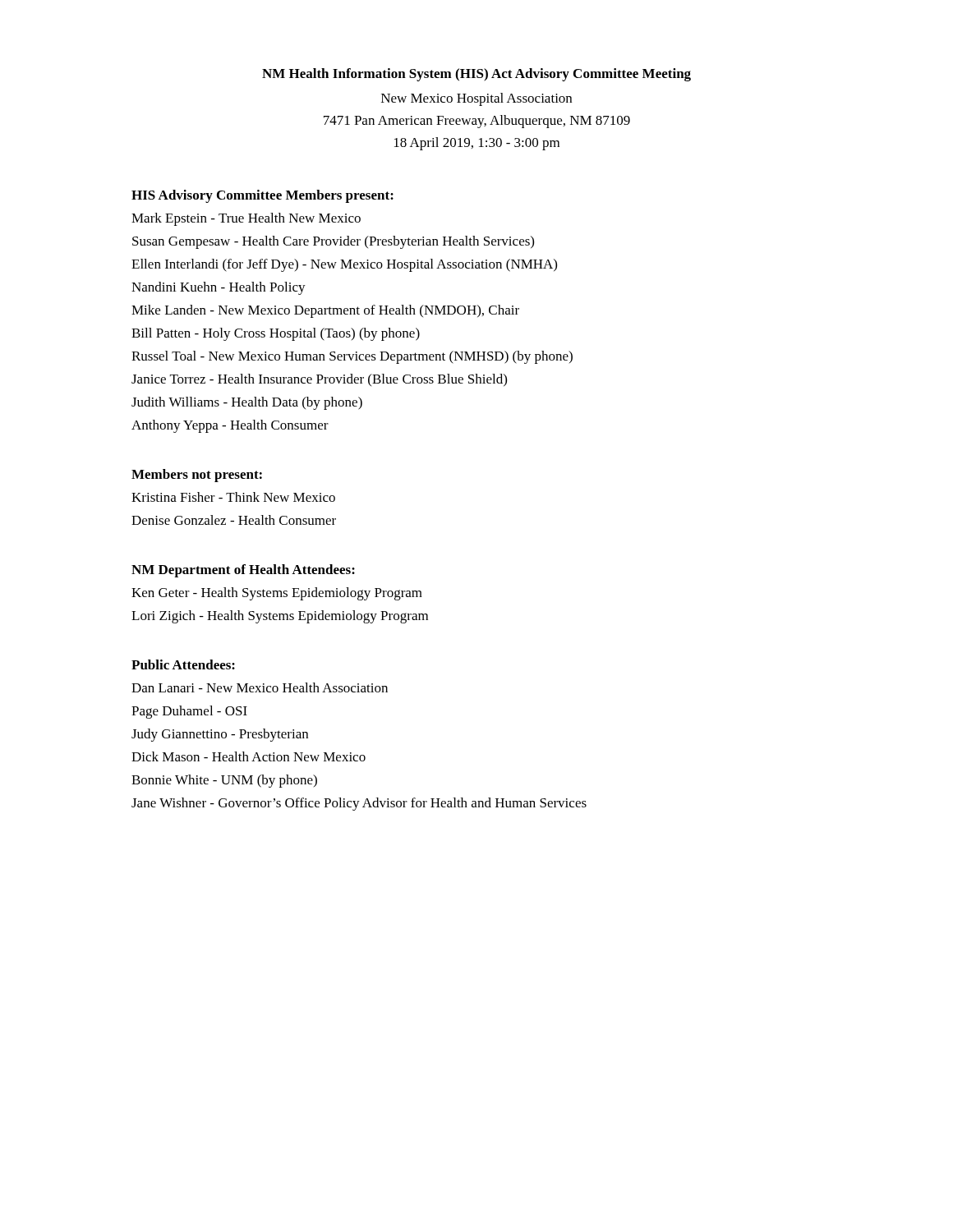The width and height of the screenshot is (953, 1232).
Task: Point to the block beginning "Bonnie White - UNM (by"
Action: pos(225,780)
